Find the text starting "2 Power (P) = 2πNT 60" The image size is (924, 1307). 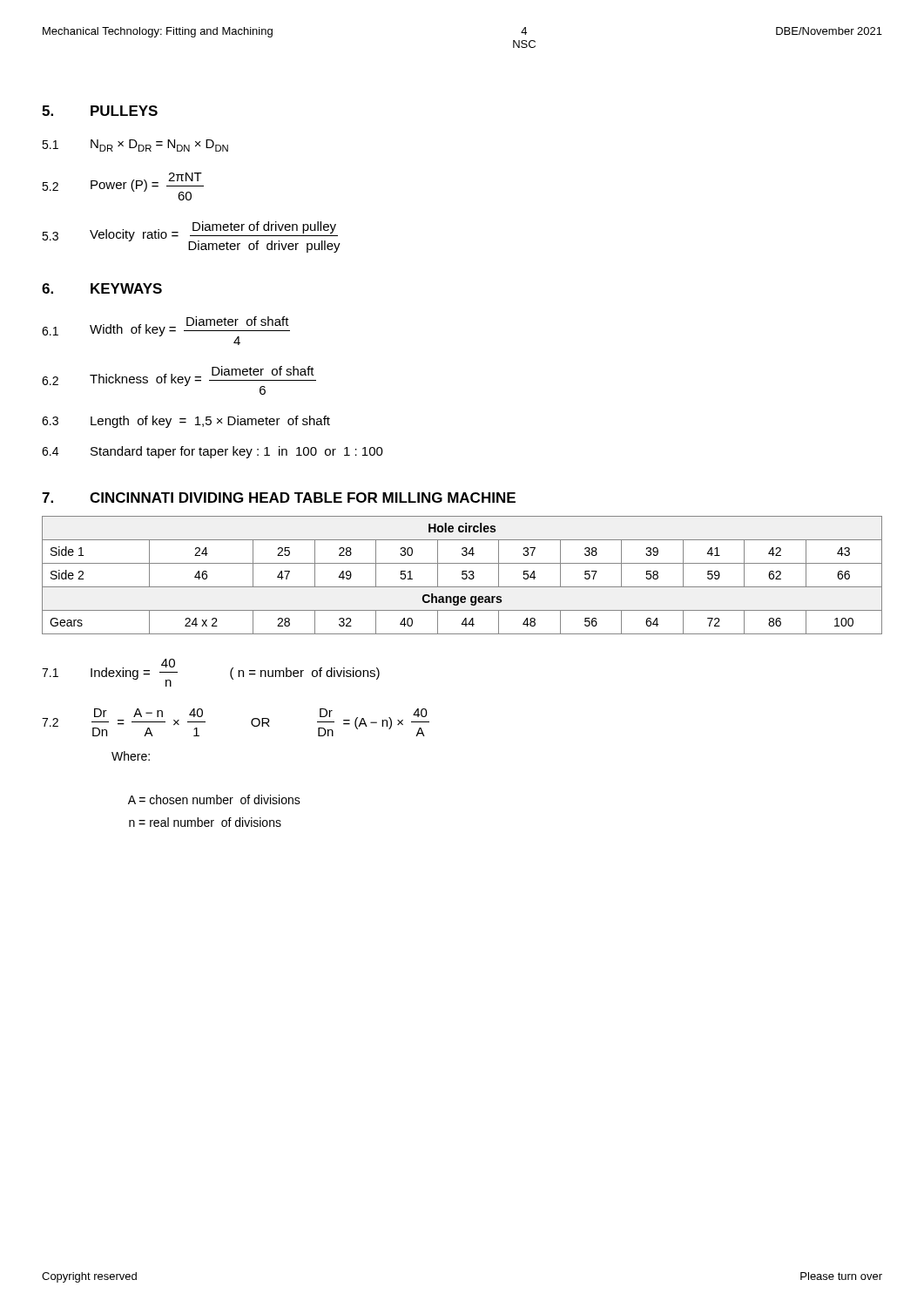point(123,186)
